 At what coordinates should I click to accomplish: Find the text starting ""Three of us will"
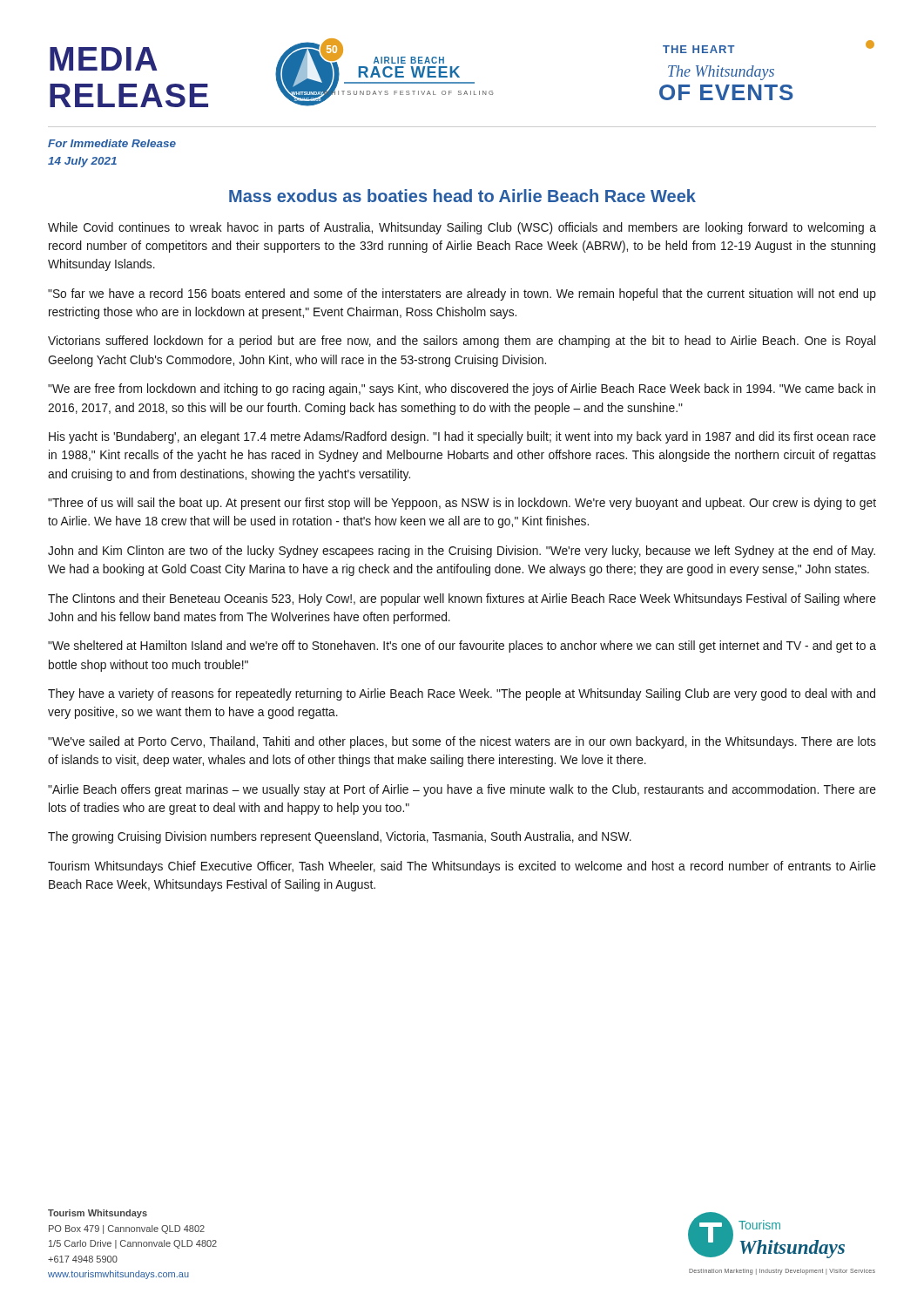pos(462,512)
